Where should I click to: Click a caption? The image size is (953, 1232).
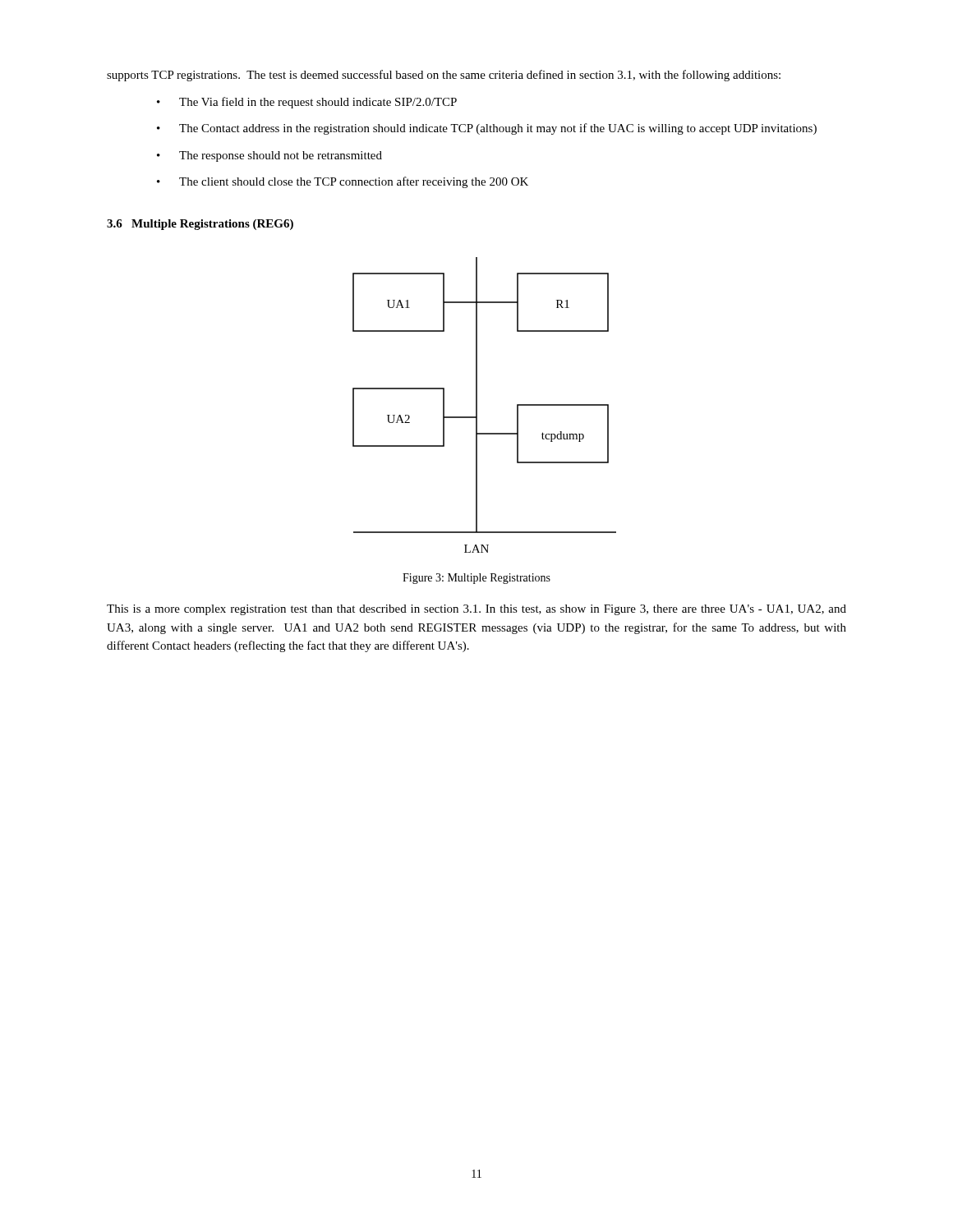tap(476, 578)
